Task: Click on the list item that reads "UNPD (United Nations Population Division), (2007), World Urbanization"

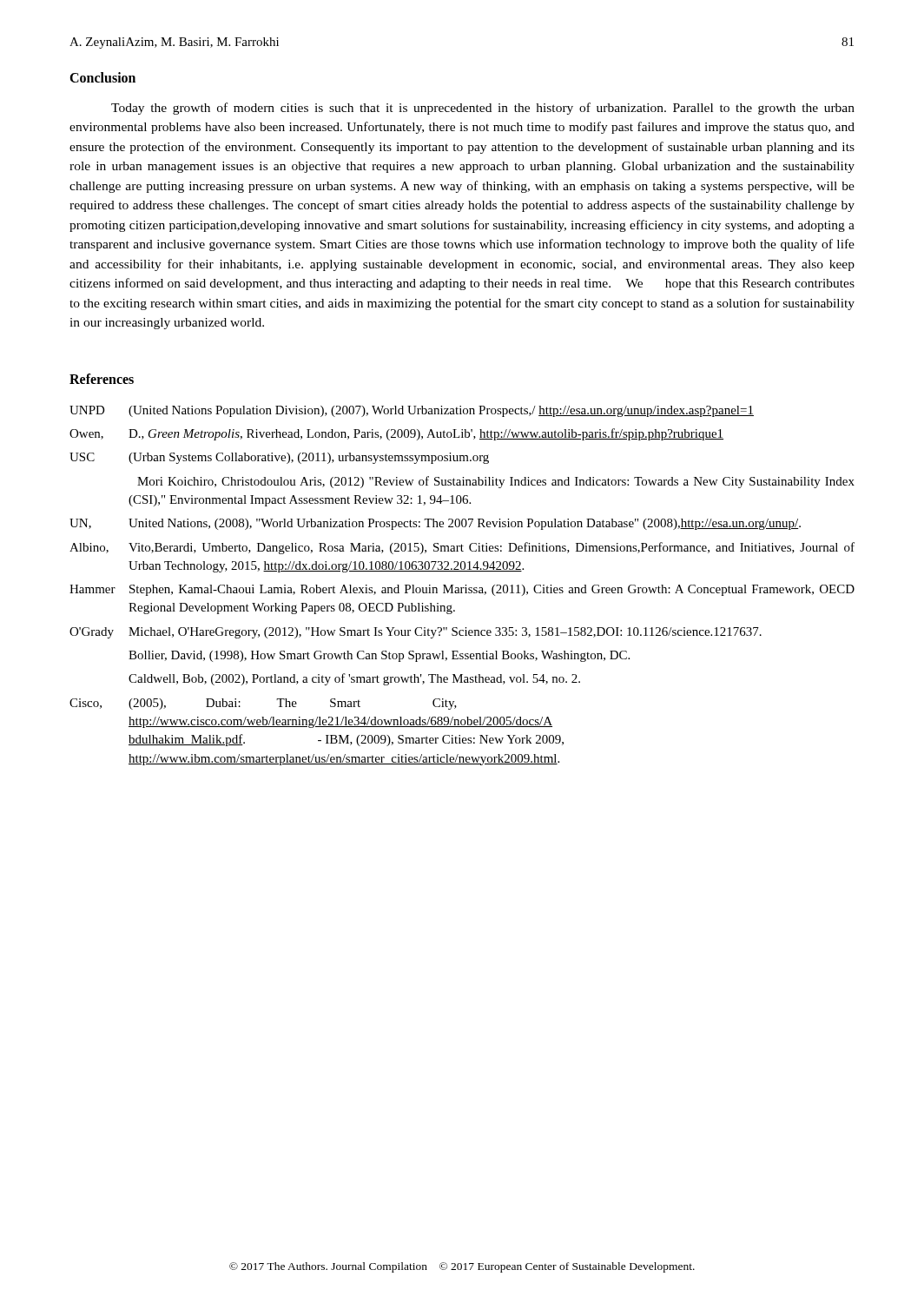Action: click(462, 410)
